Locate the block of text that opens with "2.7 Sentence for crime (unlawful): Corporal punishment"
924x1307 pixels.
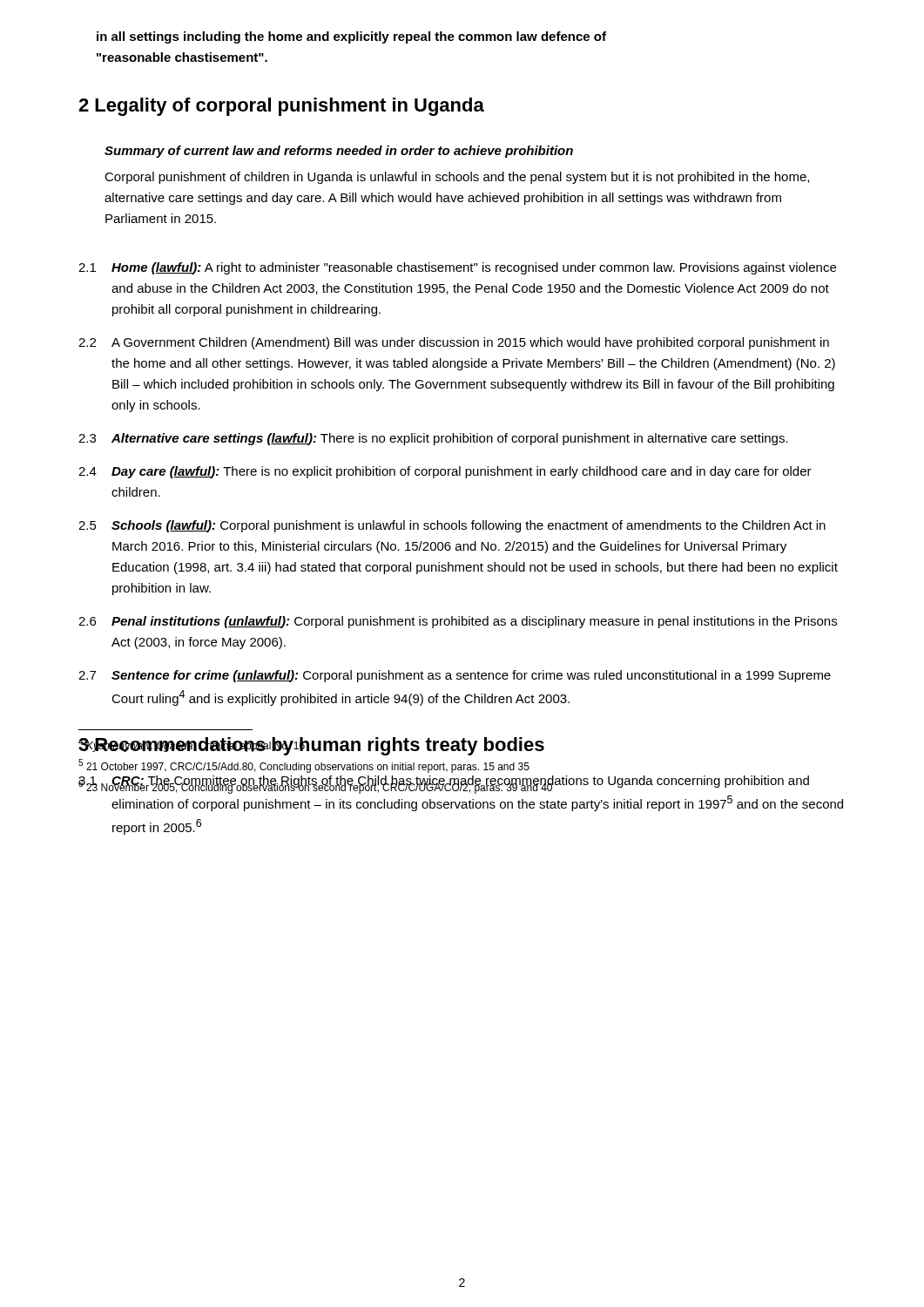(462, 687)
